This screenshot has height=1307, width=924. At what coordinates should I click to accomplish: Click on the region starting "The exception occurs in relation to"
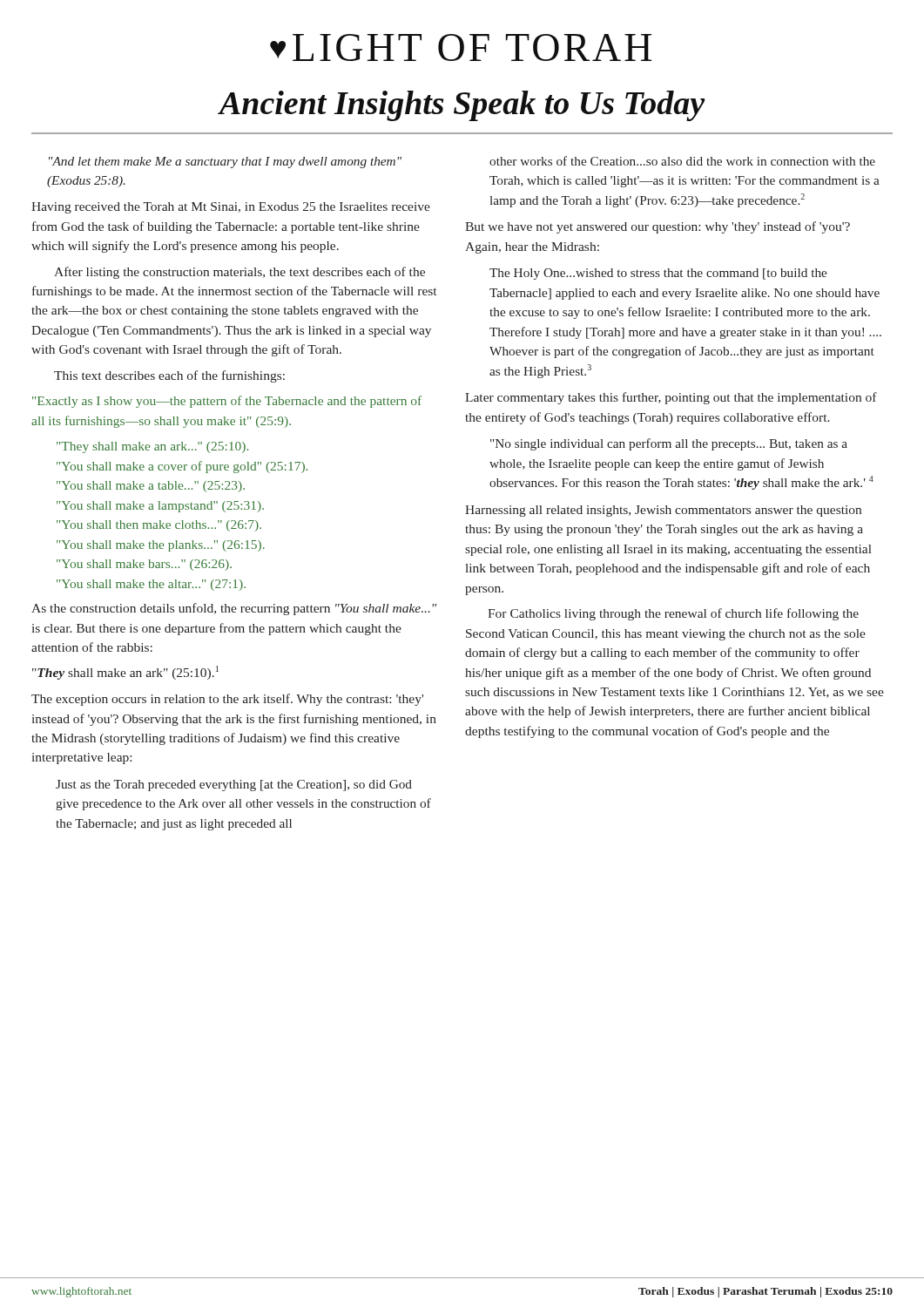click(234, 728)
